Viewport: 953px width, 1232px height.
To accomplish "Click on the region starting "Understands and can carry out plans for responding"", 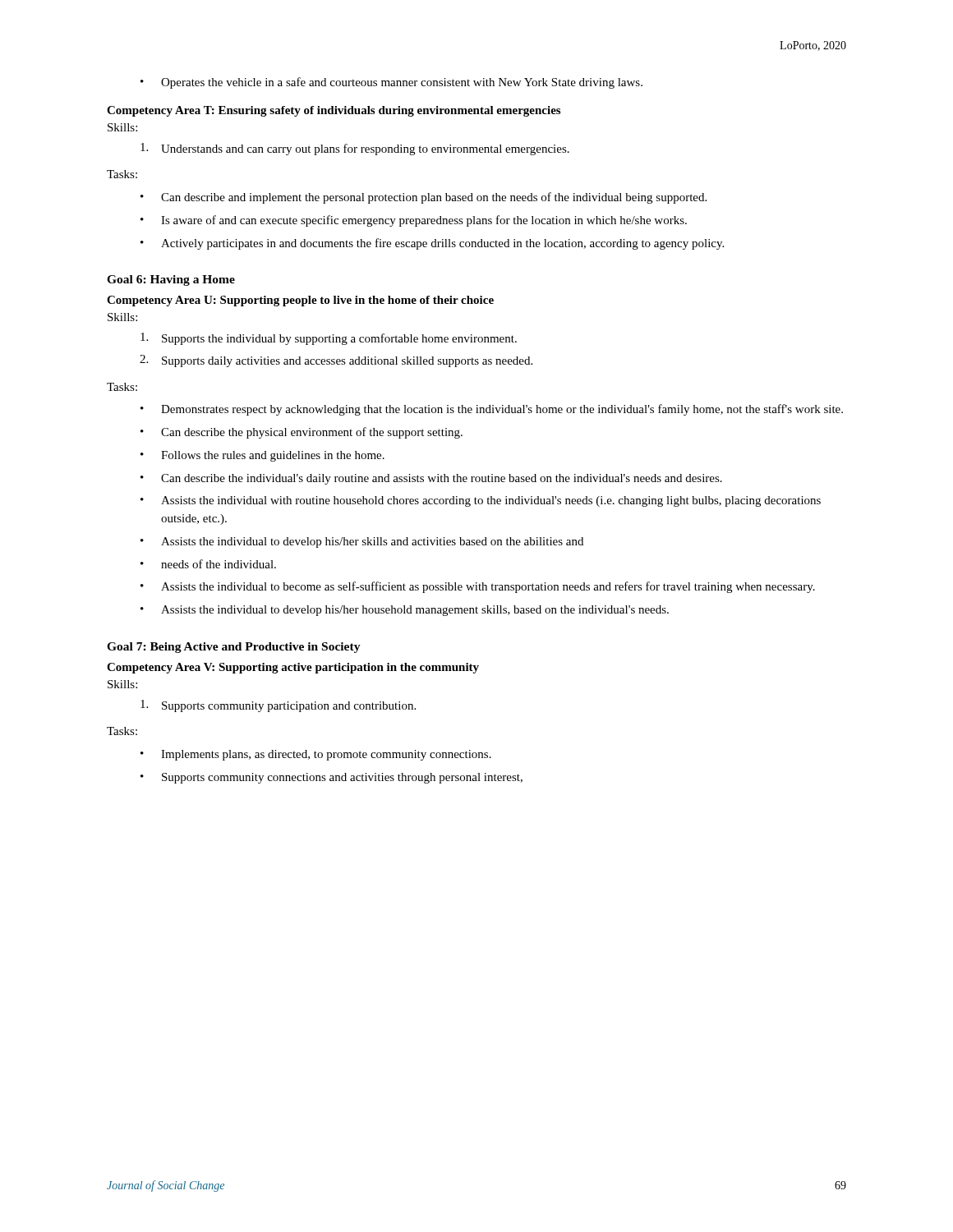I will [x=493, y=149].
